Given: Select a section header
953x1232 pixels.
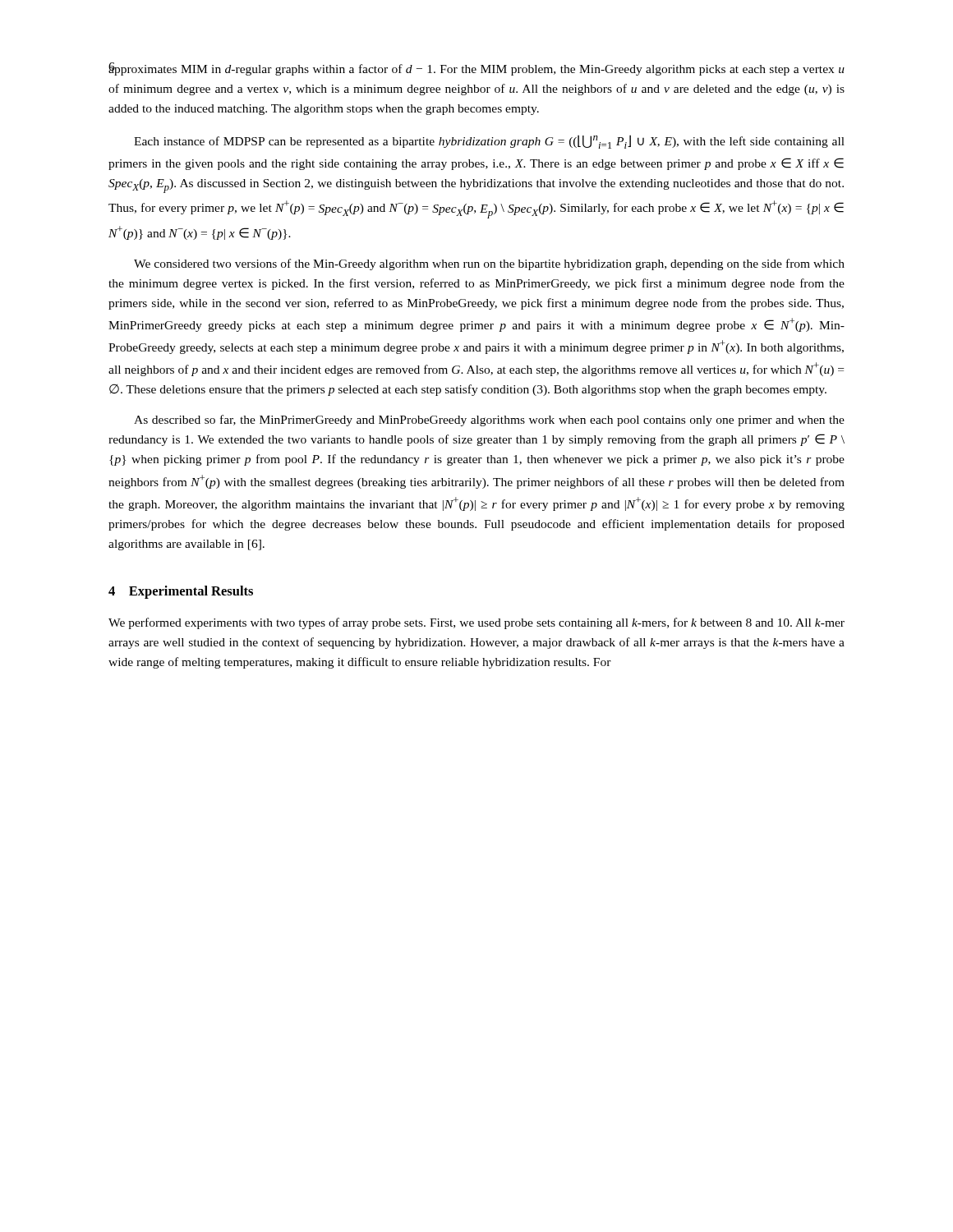Looking at the screenshot, I should [x=181, y=591].
